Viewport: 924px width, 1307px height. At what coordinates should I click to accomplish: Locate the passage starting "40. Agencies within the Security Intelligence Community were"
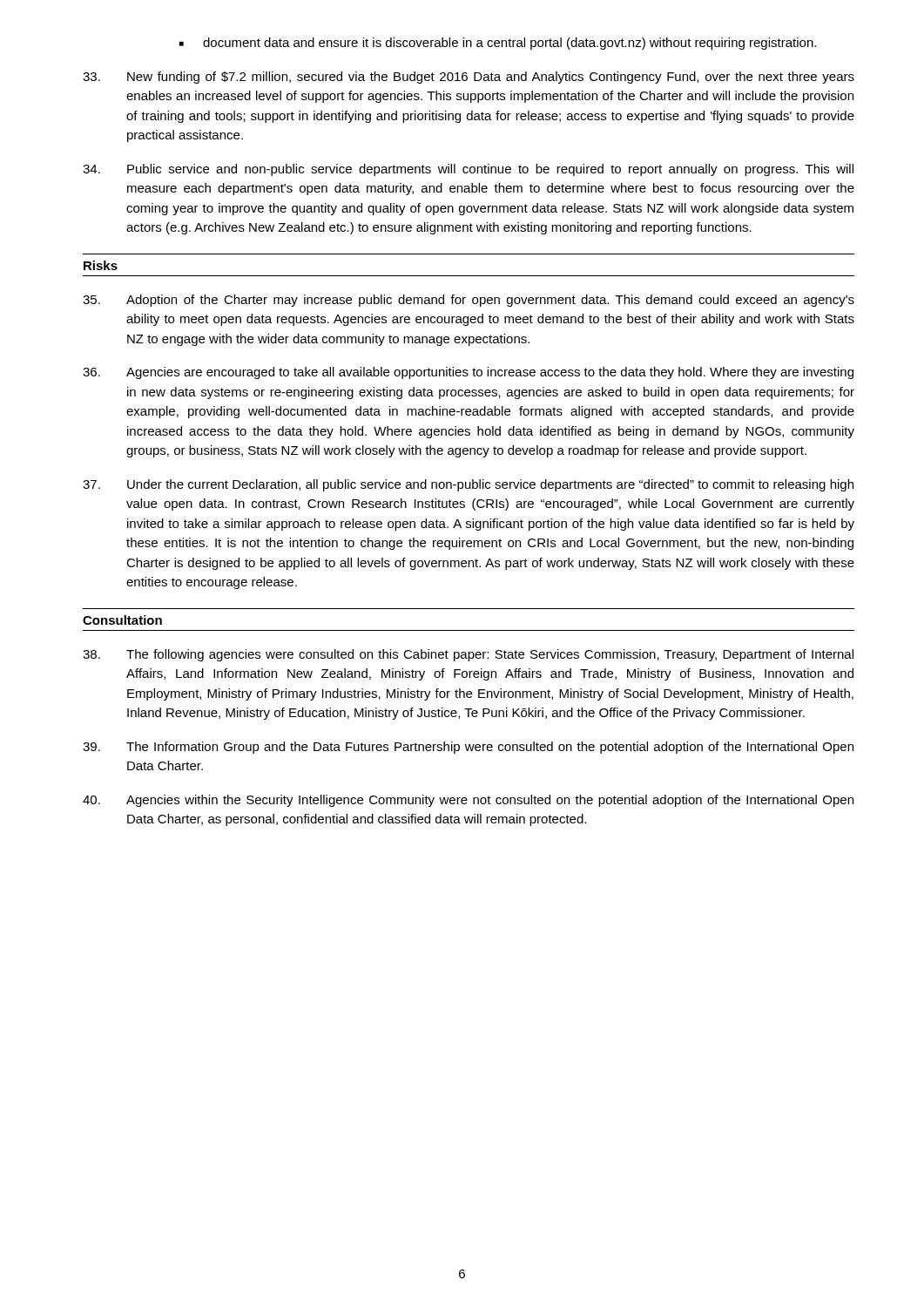click(469, 809)
